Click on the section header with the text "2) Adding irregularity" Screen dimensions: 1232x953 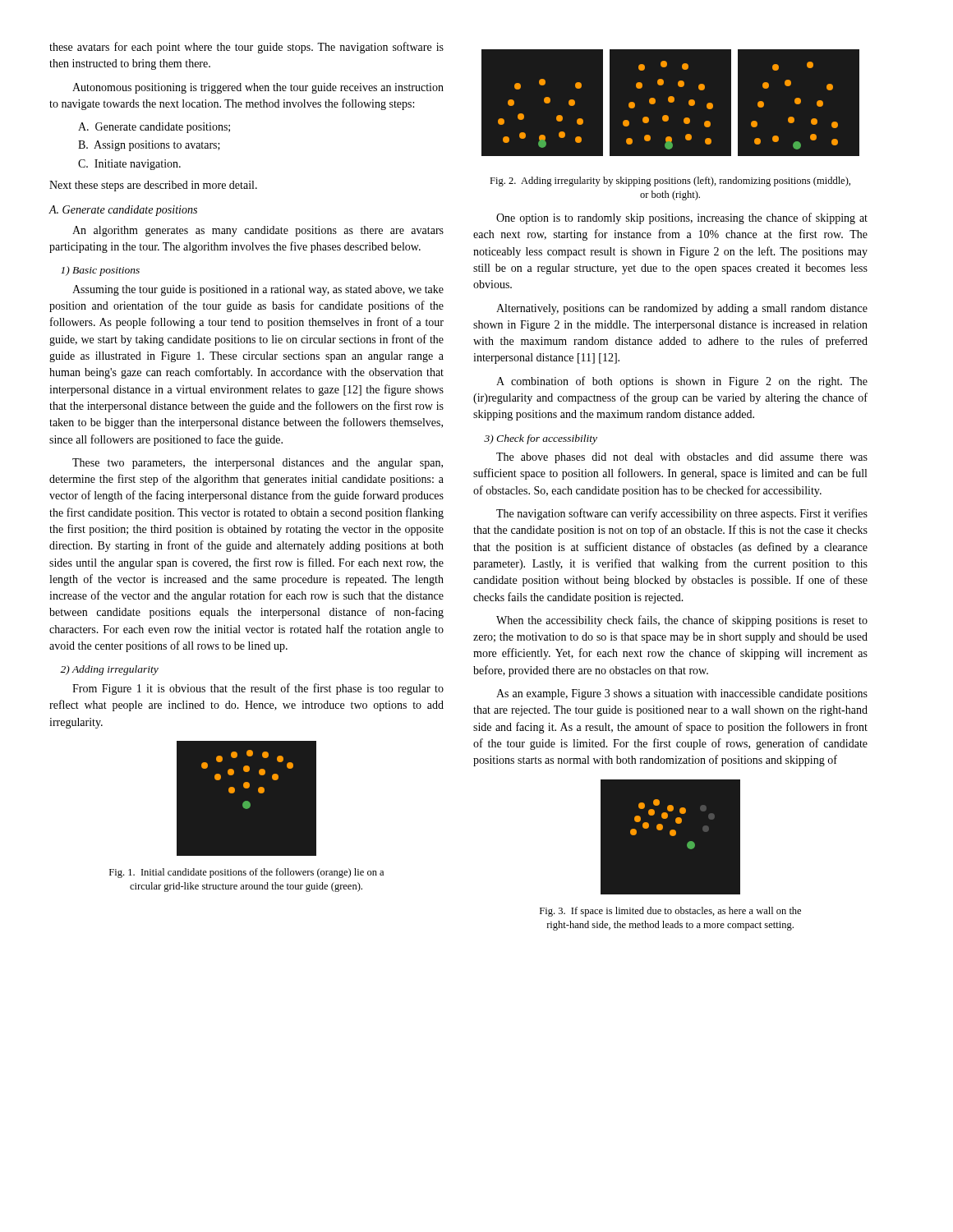109,669
